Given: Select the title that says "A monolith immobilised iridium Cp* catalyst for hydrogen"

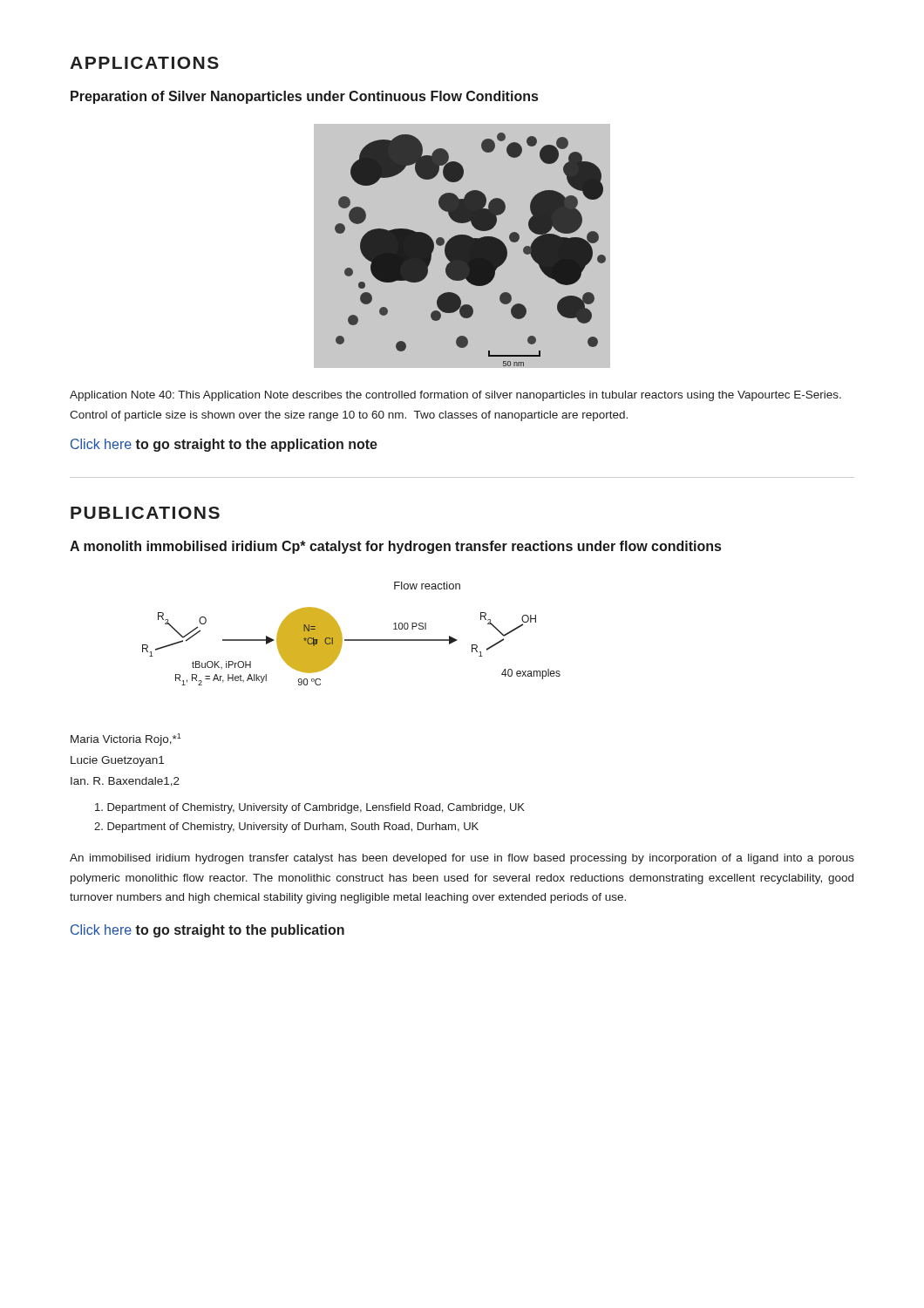Looking at the screenshot, I should coord(396,546).
